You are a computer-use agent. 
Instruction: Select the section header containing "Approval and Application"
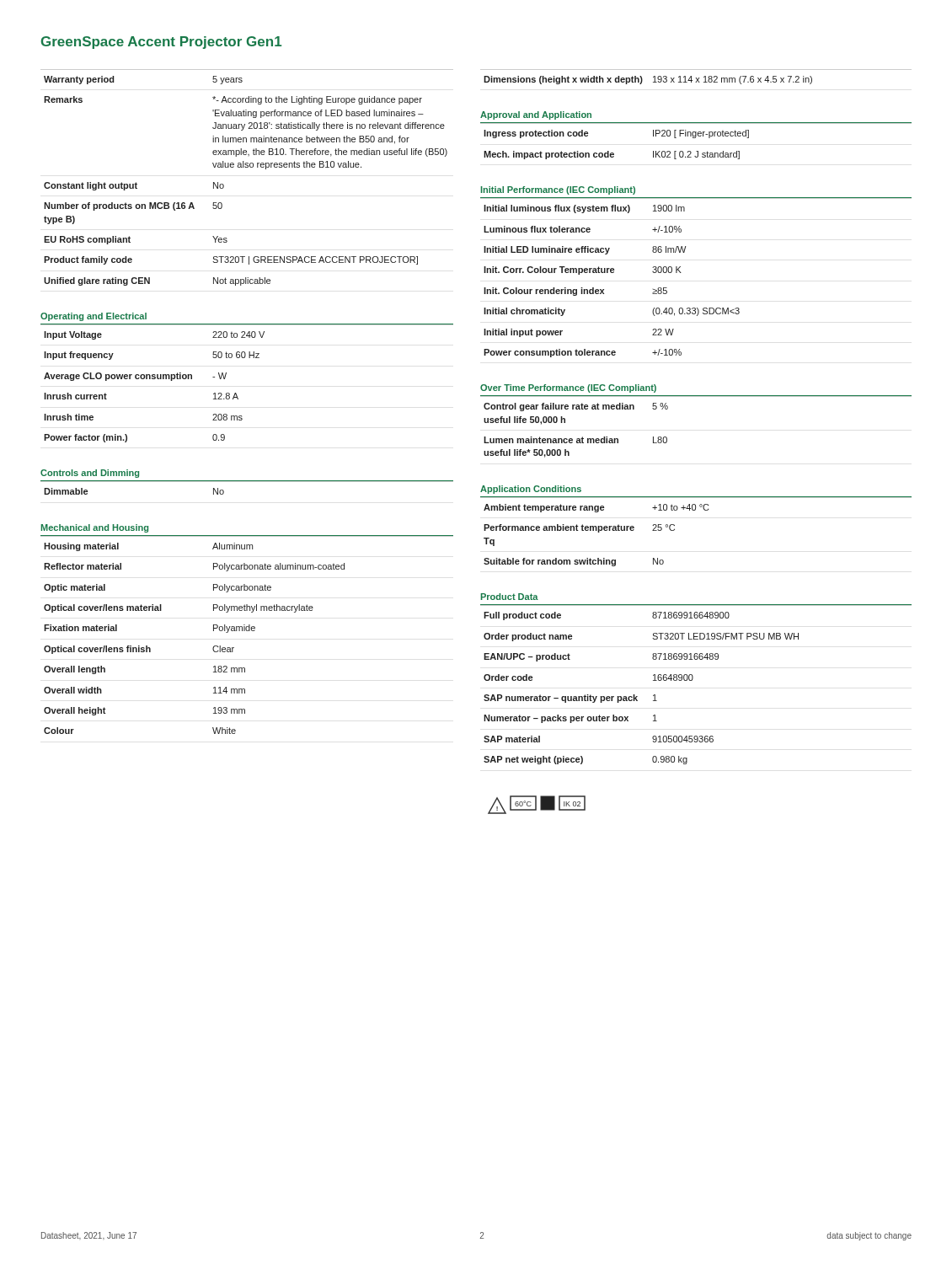[536, 115]
